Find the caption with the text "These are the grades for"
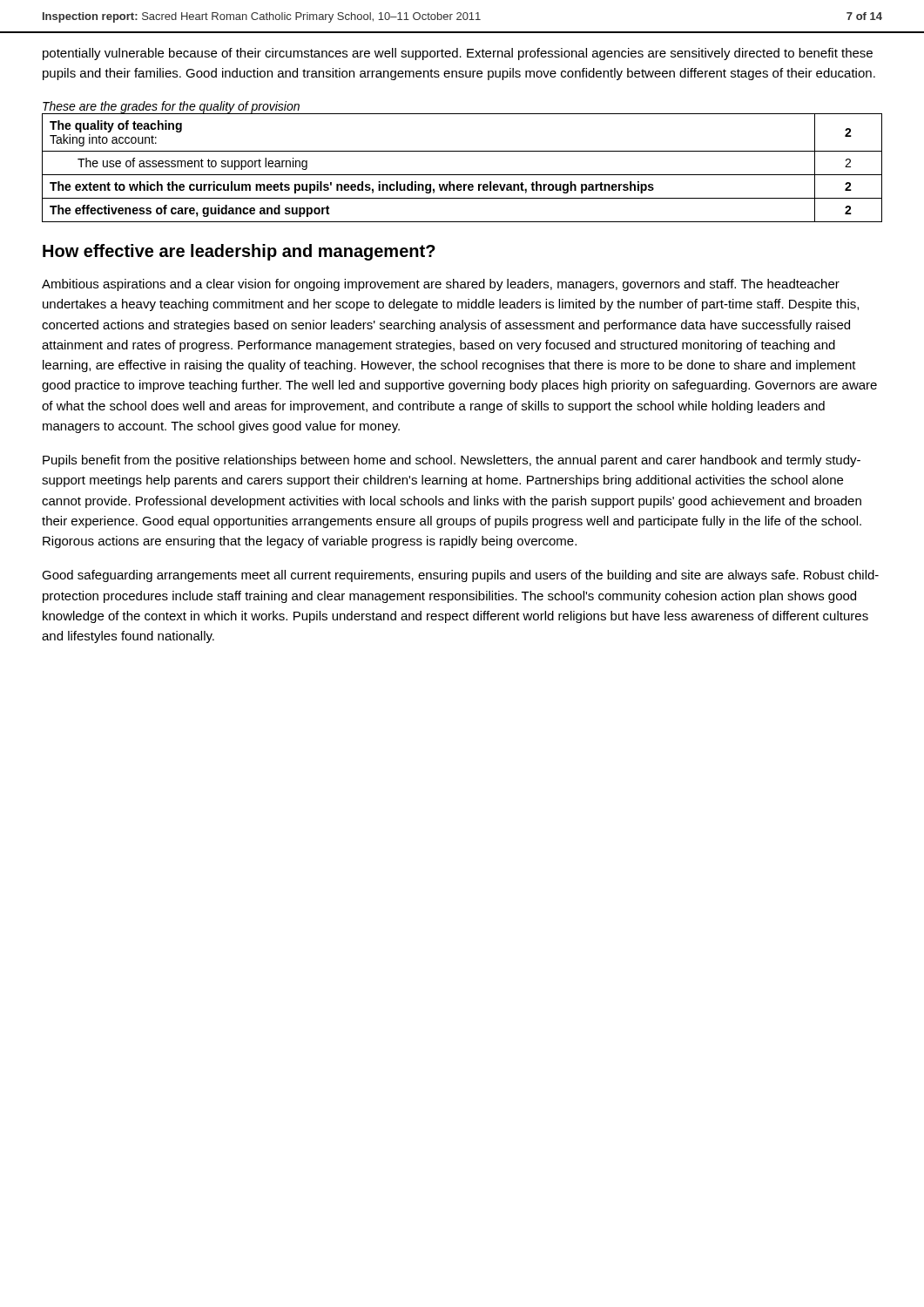The height and width of the screenshot is (1307, 924). pyautogui.click(x=171, y=106)
